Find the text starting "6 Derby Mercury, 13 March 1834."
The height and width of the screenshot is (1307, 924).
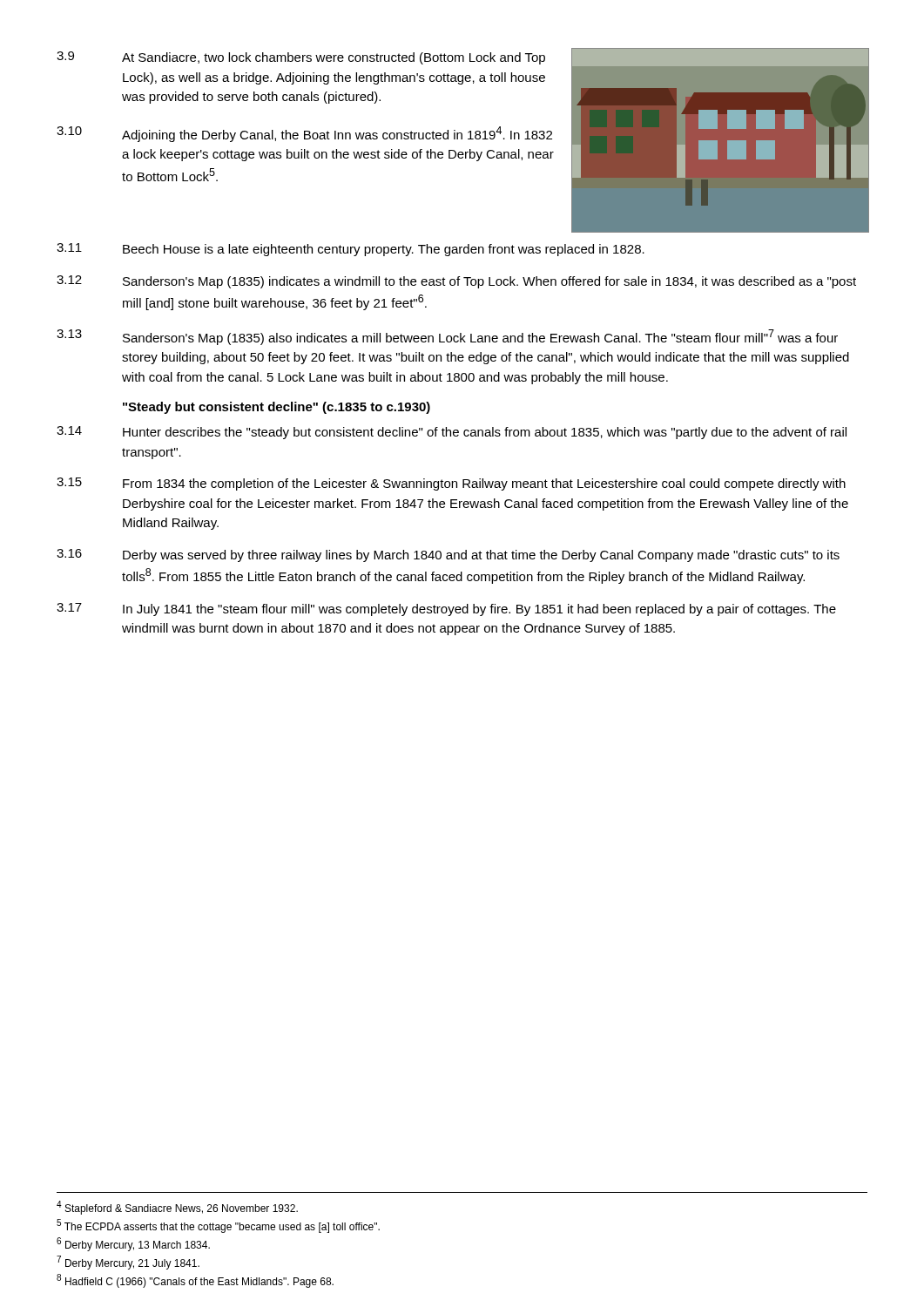[x=134, y=1244]
